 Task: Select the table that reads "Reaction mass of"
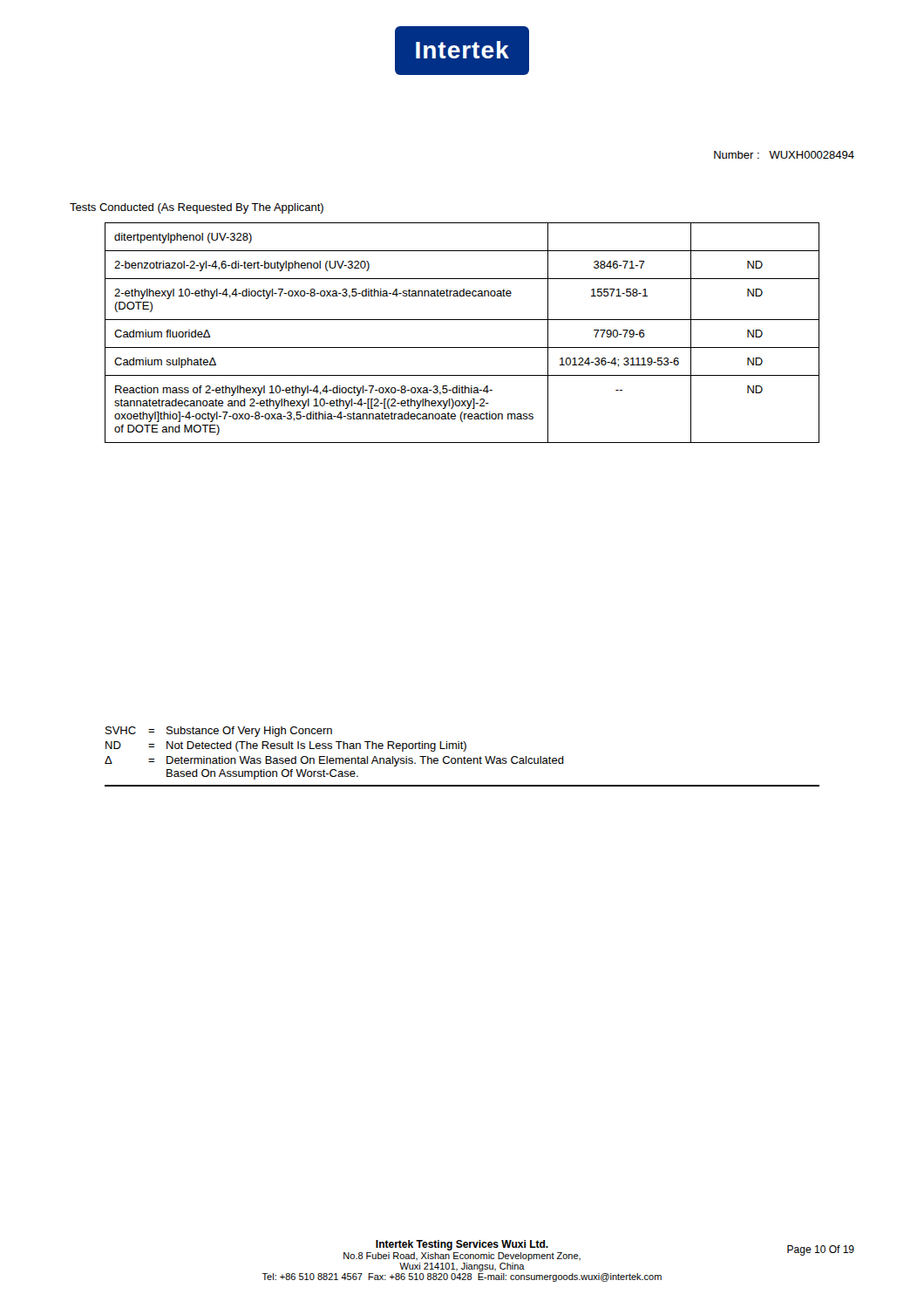462,333
